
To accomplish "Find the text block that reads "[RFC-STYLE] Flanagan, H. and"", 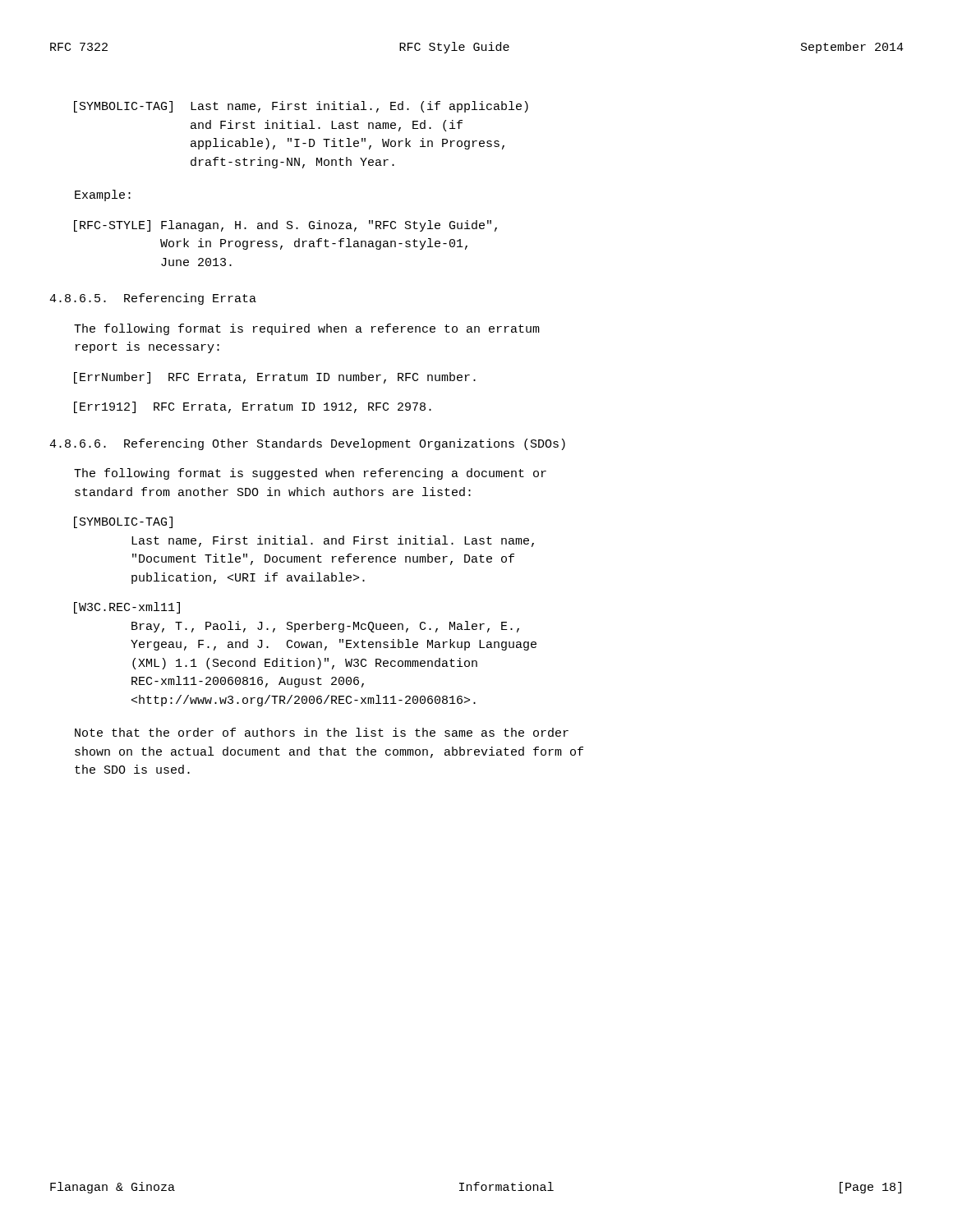I will pyautogui.click(x=476, y=245).
